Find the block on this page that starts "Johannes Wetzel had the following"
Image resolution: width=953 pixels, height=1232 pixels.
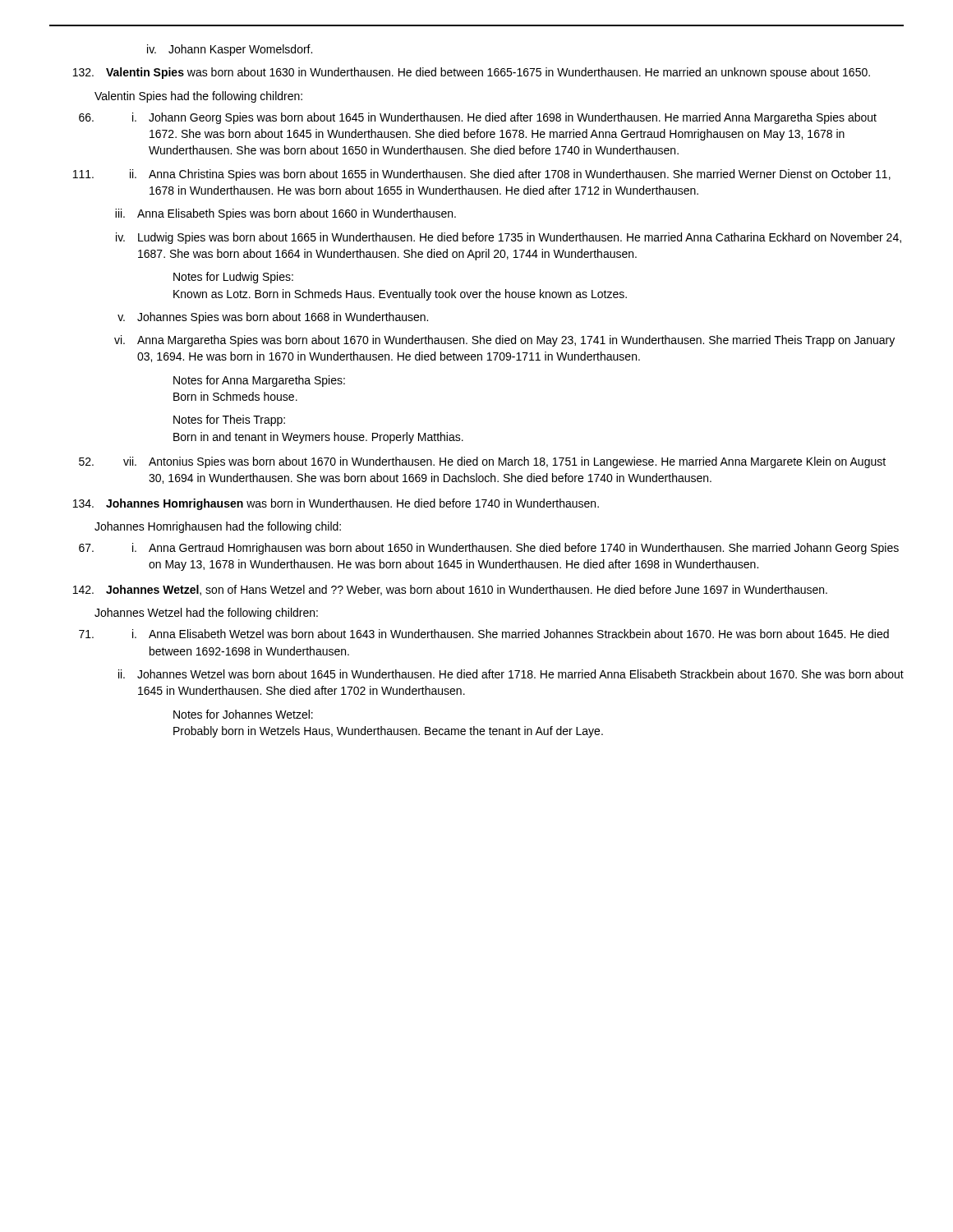pyautogui.click(x=207, y=613)
